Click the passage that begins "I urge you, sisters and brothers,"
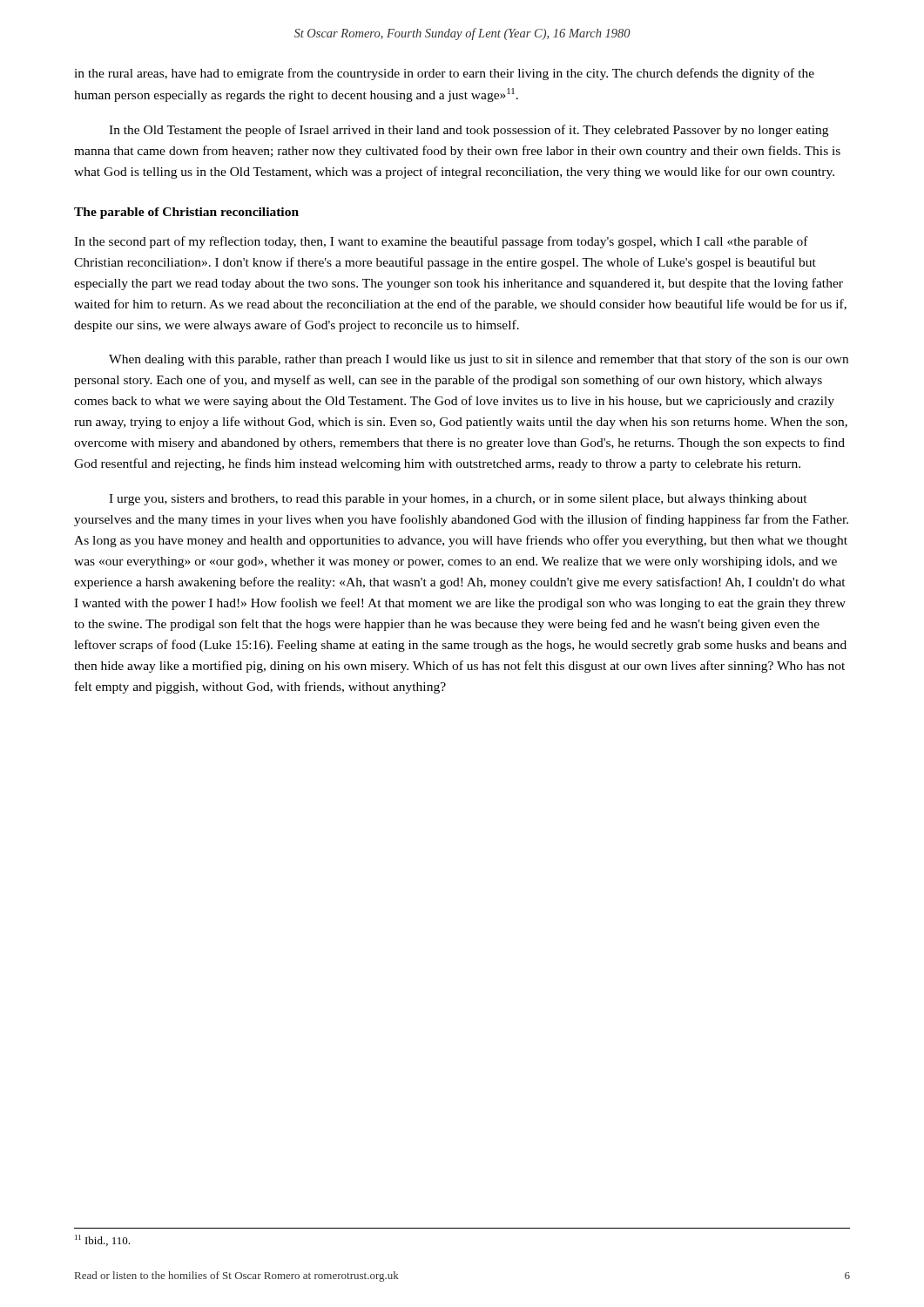Viewport: 924px width, 1307px height. (x=462, y=592)
